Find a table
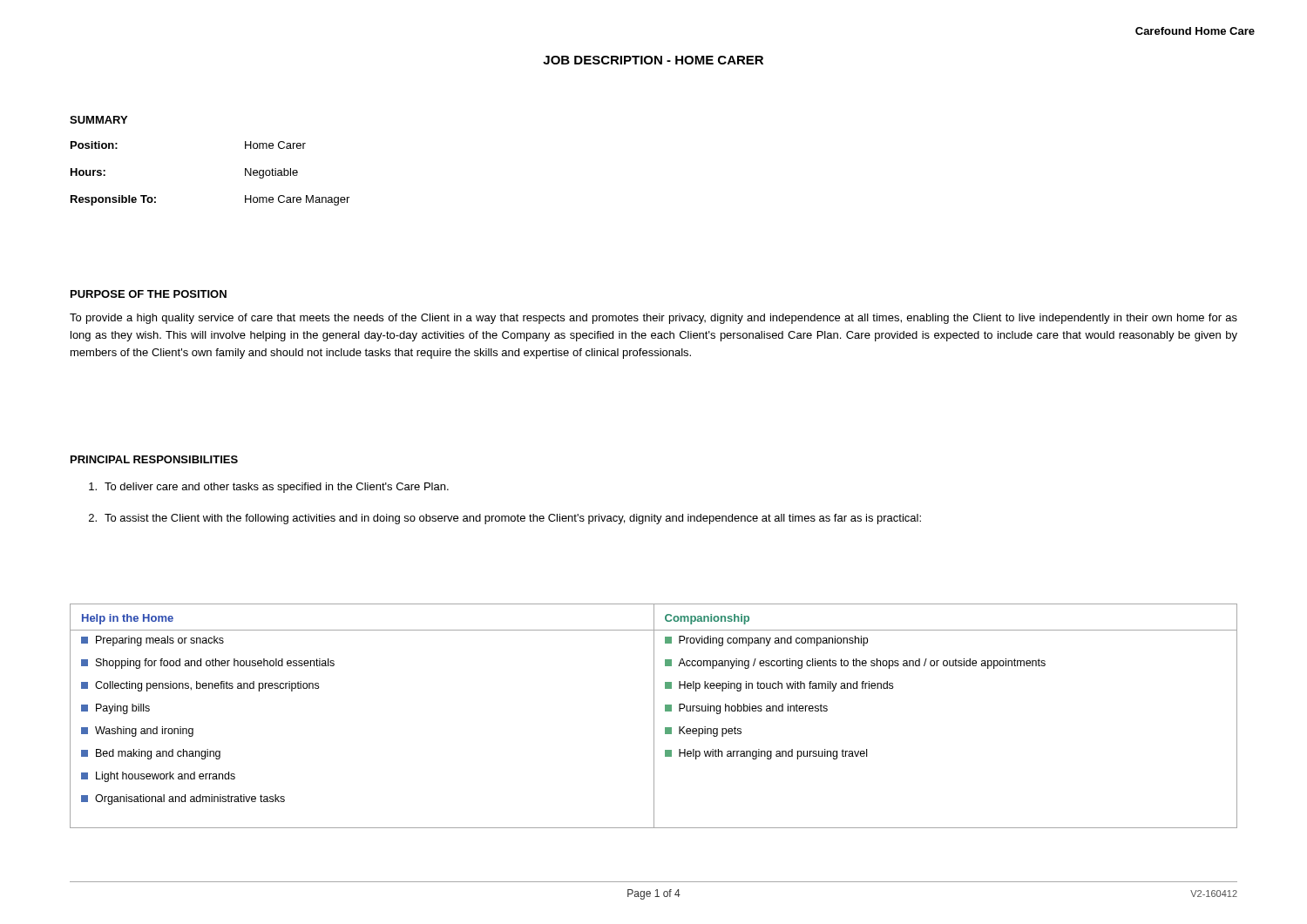Viewport: 1307px width, 924px height. (654, 716)
